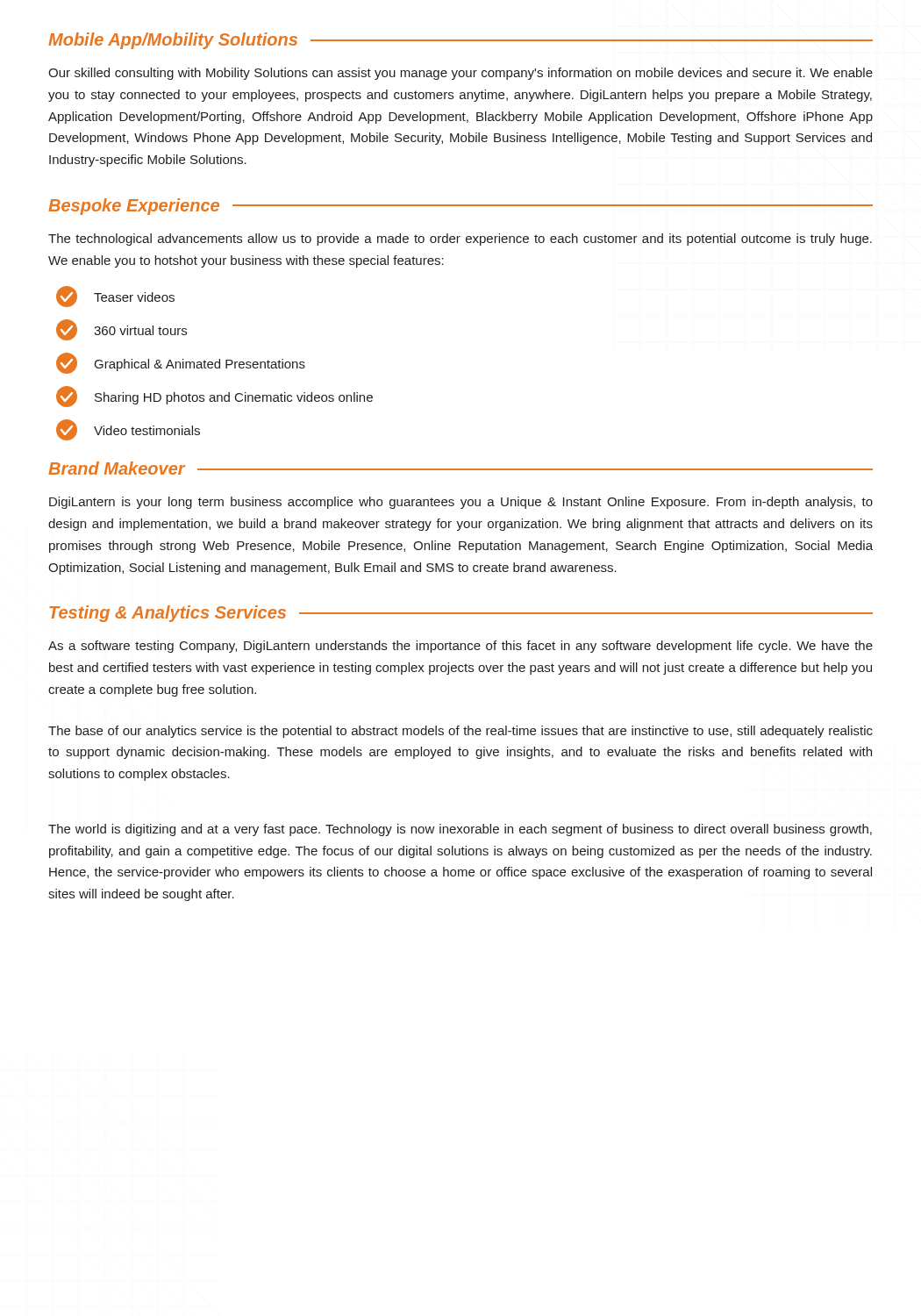The height and width of the screenshot is (1316, 921).
Task: Navigate to the element starting "Video testimonials"
Action: (x=128, y=430)
